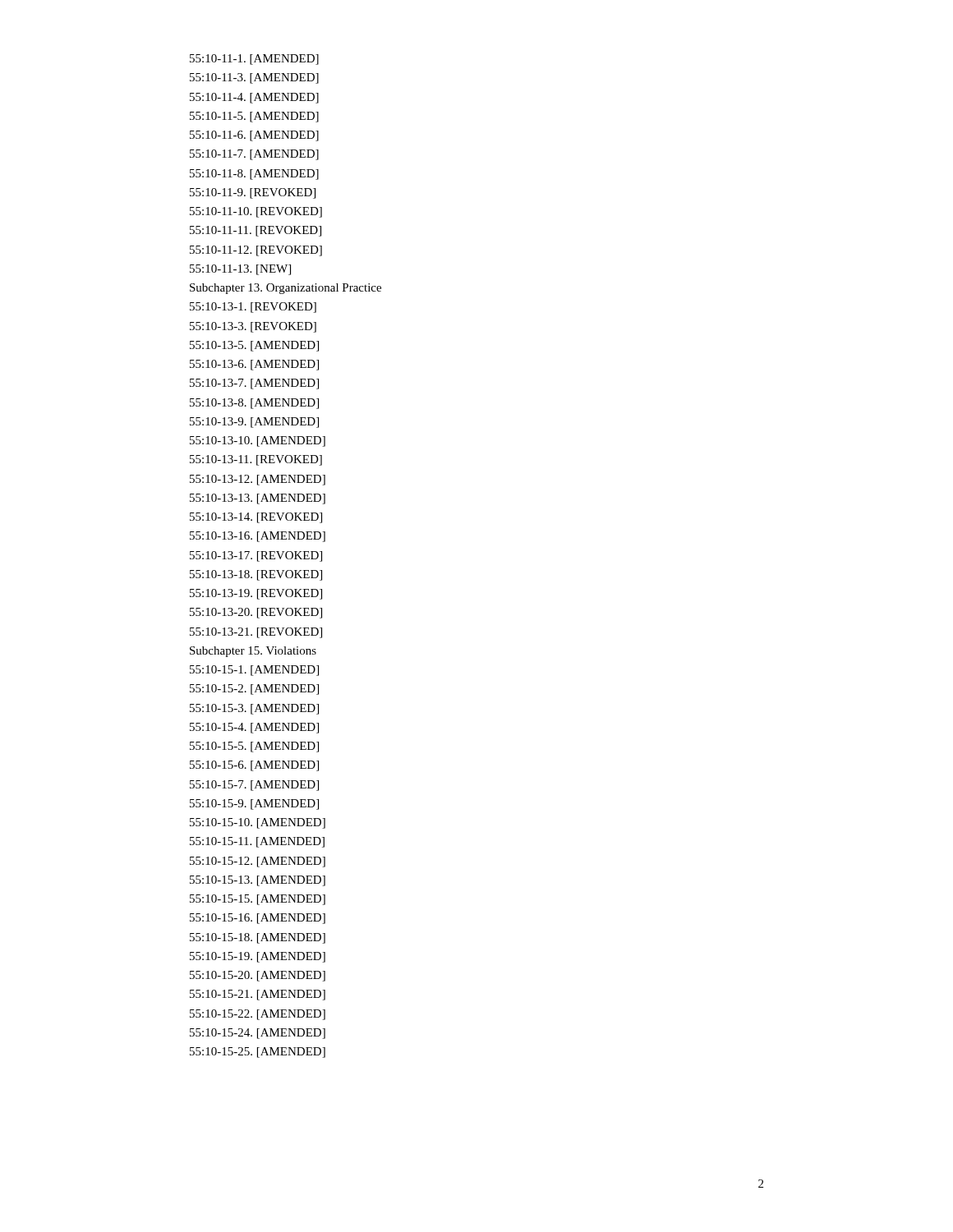953x1232 pixels.
Task: Point to "55:10-15-11. [AMENDED]"
Action: point(257,841)
